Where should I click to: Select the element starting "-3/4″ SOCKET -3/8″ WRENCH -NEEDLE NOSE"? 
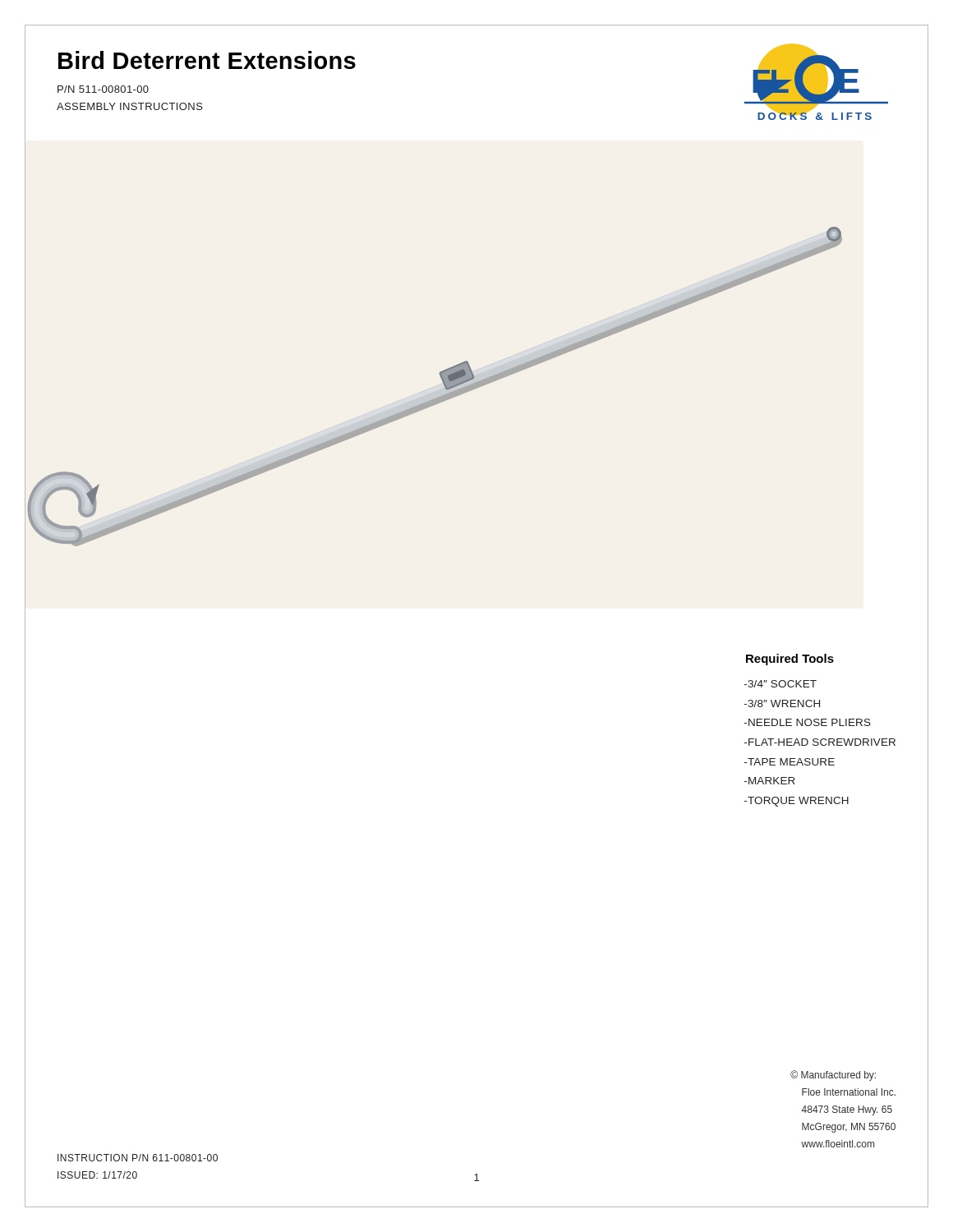(820, 742)
